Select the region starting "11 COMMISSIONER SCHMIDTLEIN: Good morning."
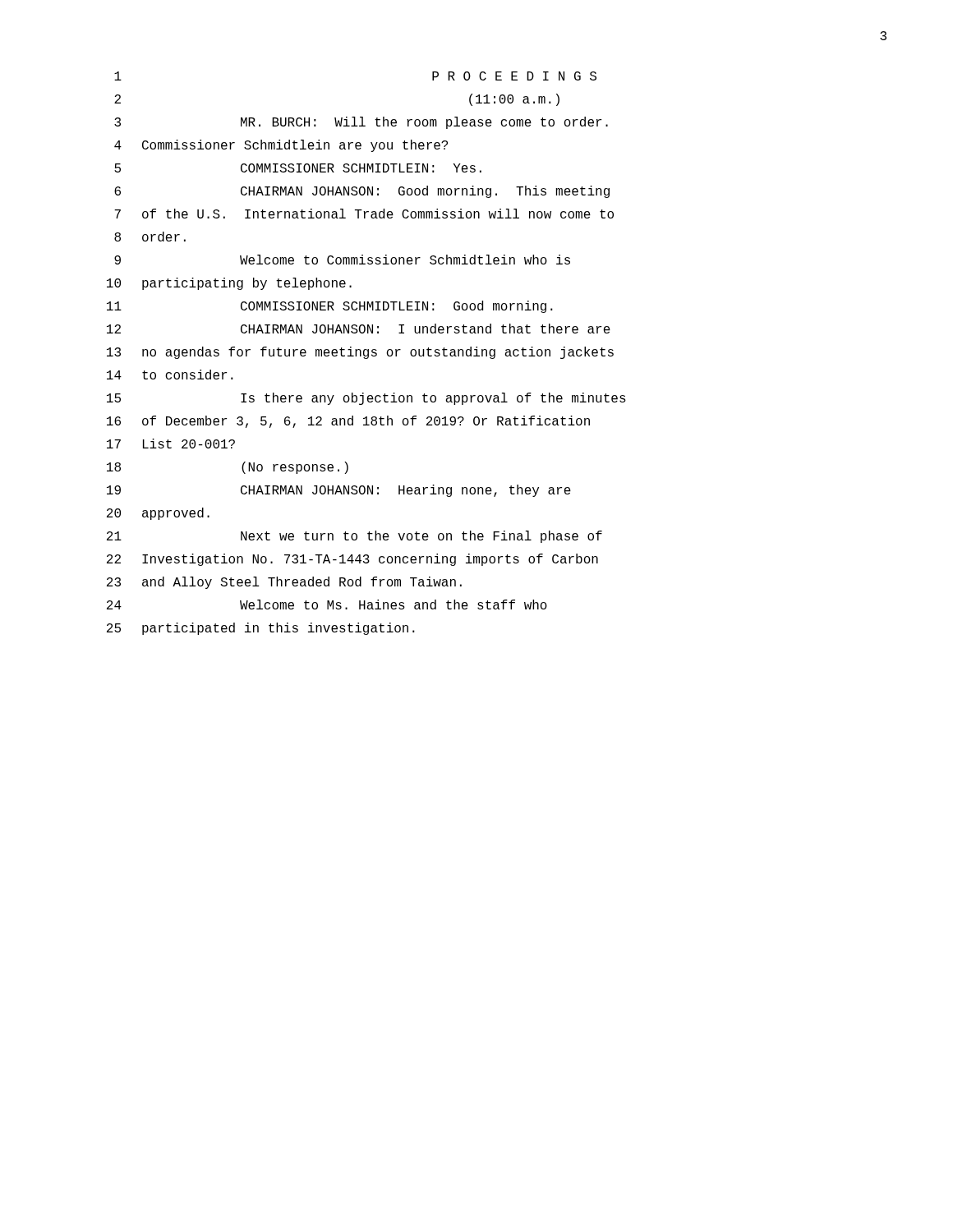This screenshot has width=953, height=1232. coord(485,307)
